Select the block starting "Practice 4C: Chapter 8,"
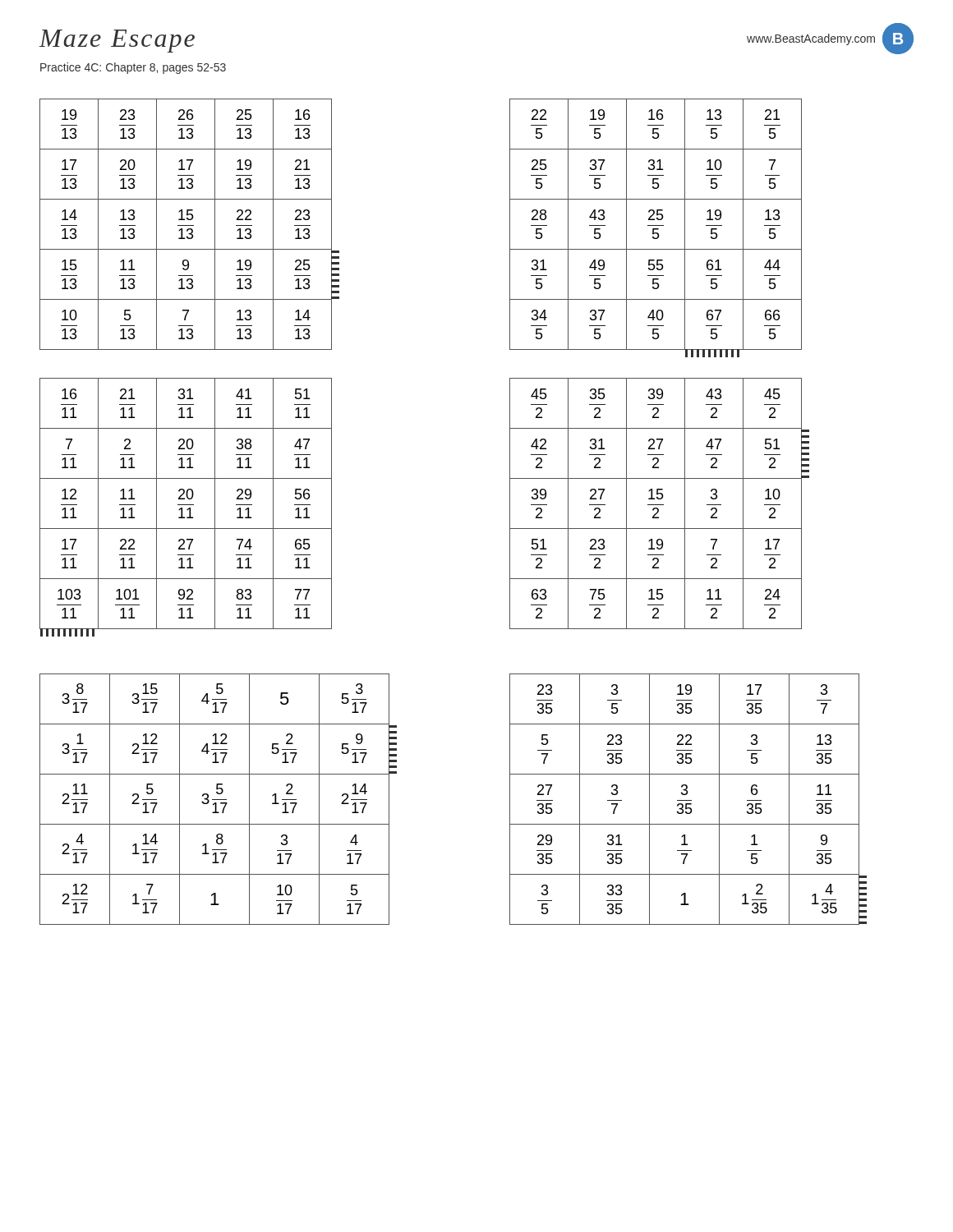 coord(133,67)
